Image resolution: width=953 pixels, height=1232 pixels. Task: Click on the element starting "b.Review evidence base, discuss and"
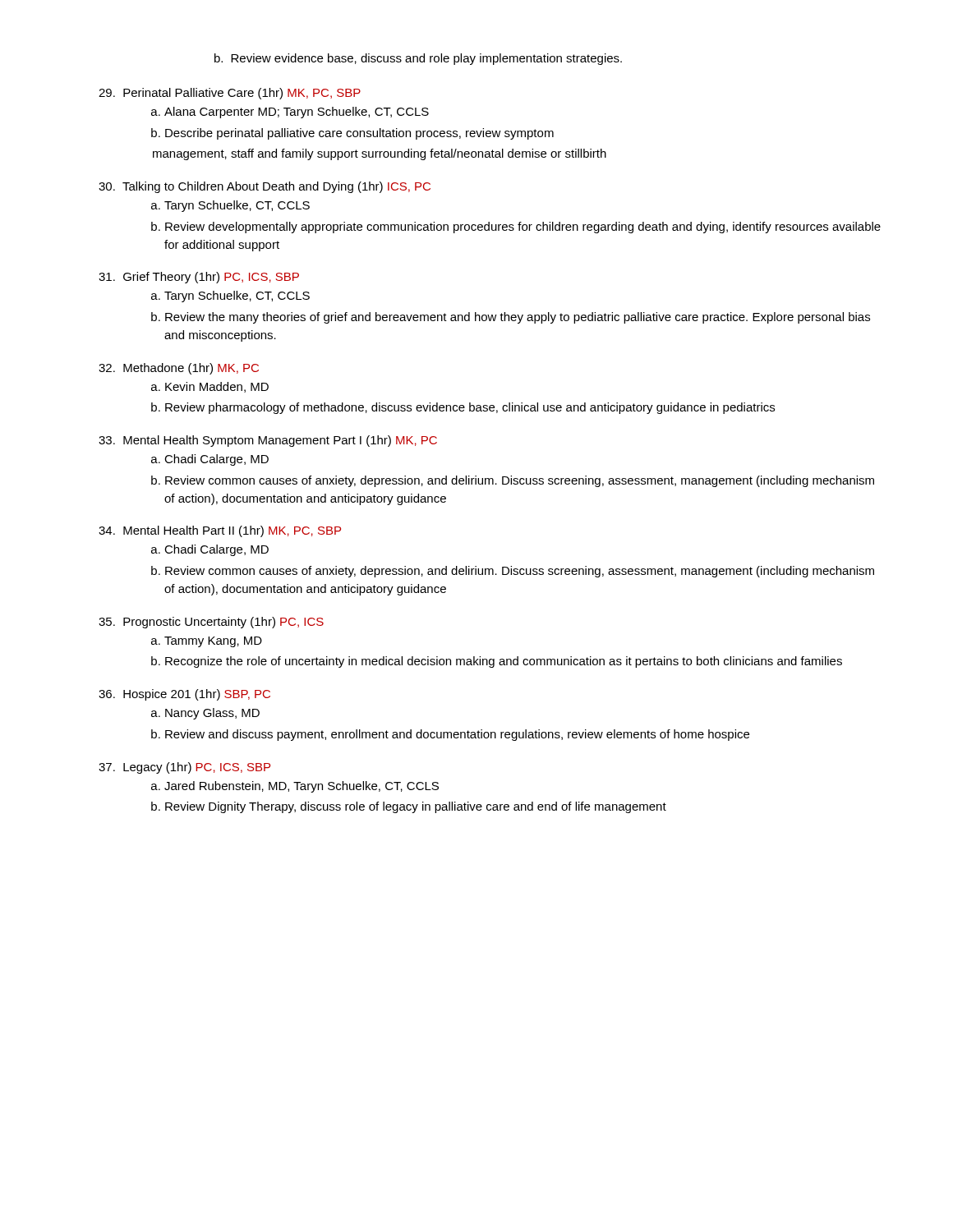coord(542,58)
